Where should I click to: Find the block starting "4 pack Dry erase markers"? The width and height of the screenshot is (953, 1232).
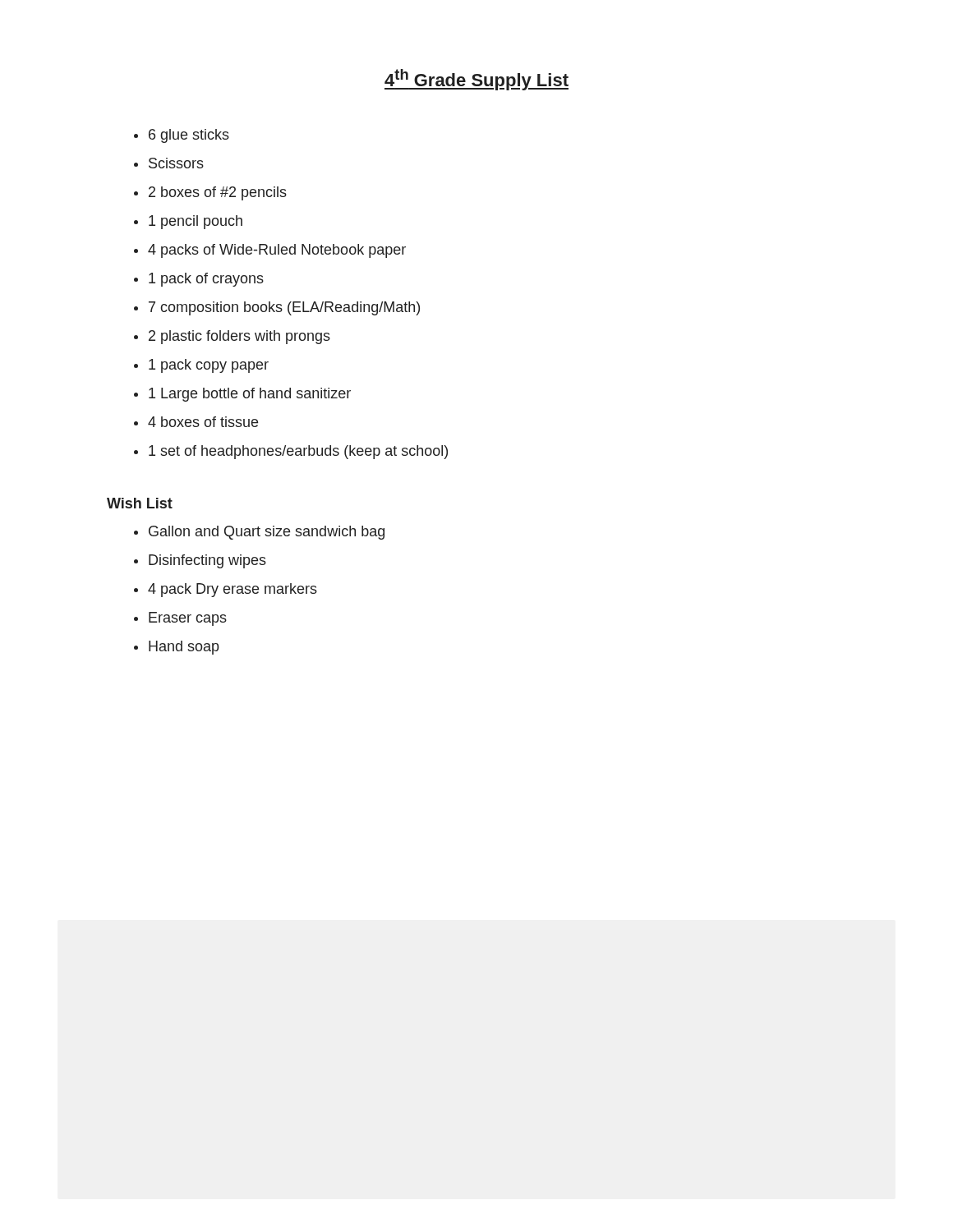click(x=233, y=589)
